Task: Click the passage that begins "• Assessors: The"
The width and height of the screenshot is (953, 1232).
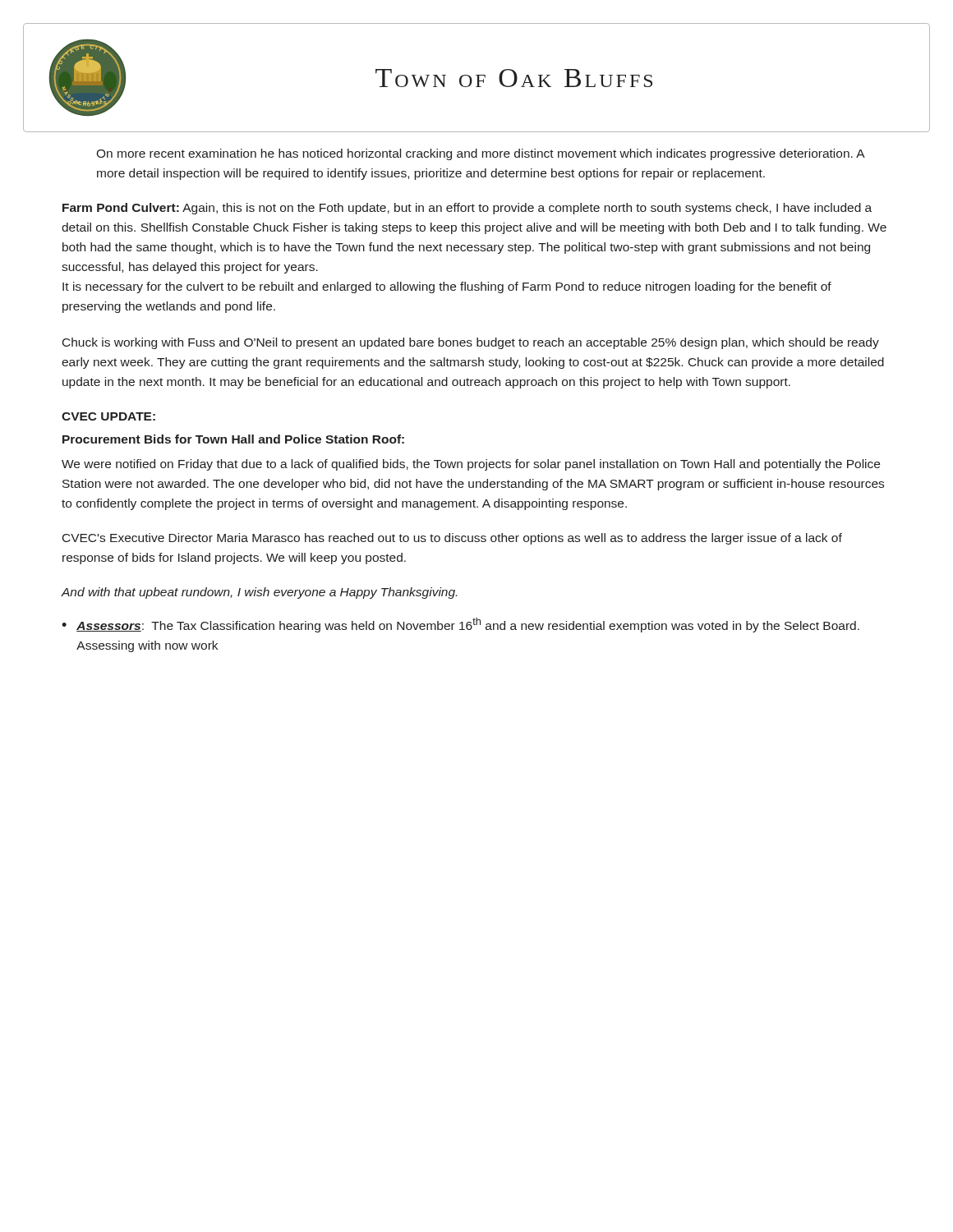Action: 476,635
